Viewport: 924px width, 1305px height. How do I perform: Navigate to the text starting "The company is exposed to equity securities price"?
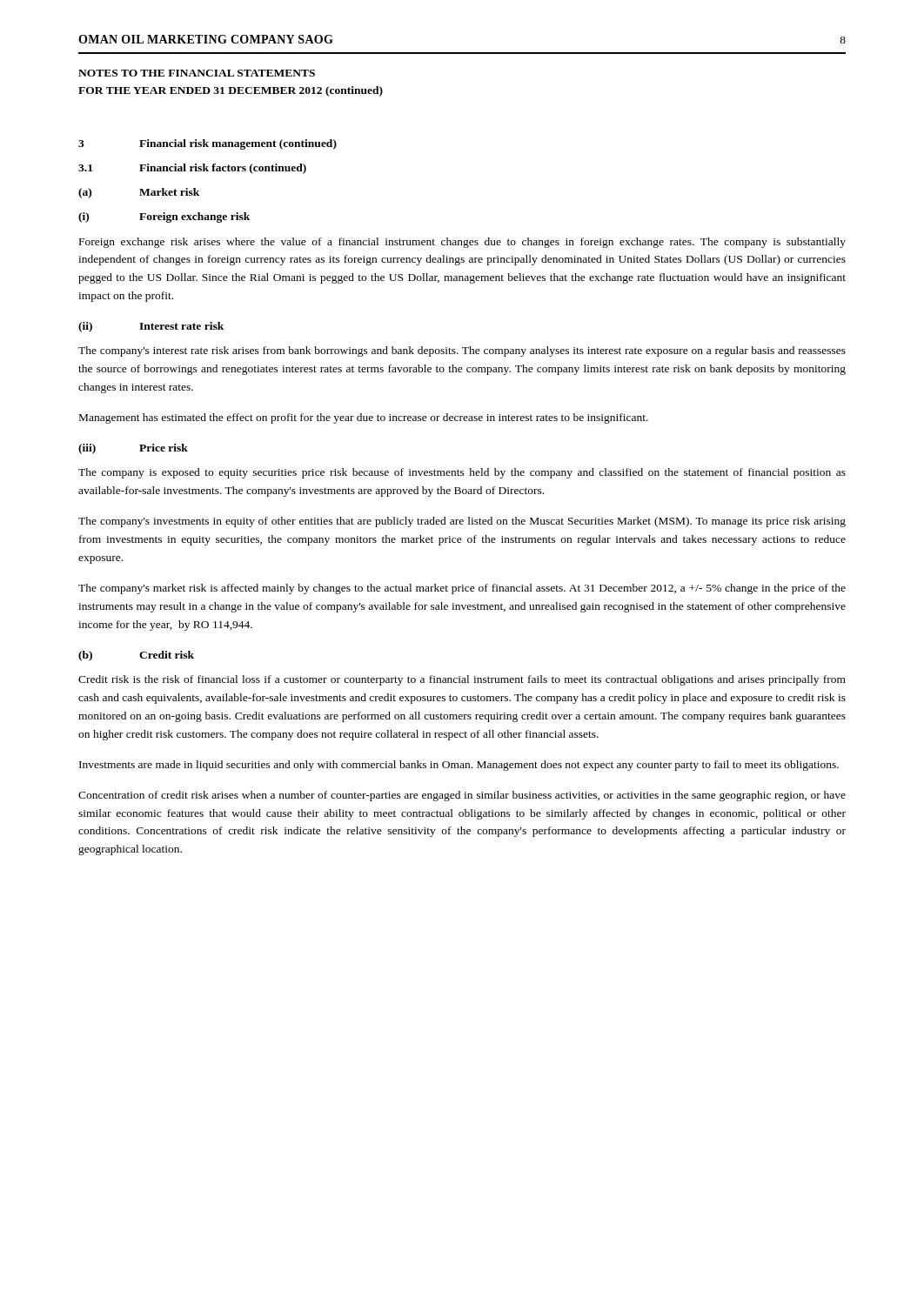(462, 481)
